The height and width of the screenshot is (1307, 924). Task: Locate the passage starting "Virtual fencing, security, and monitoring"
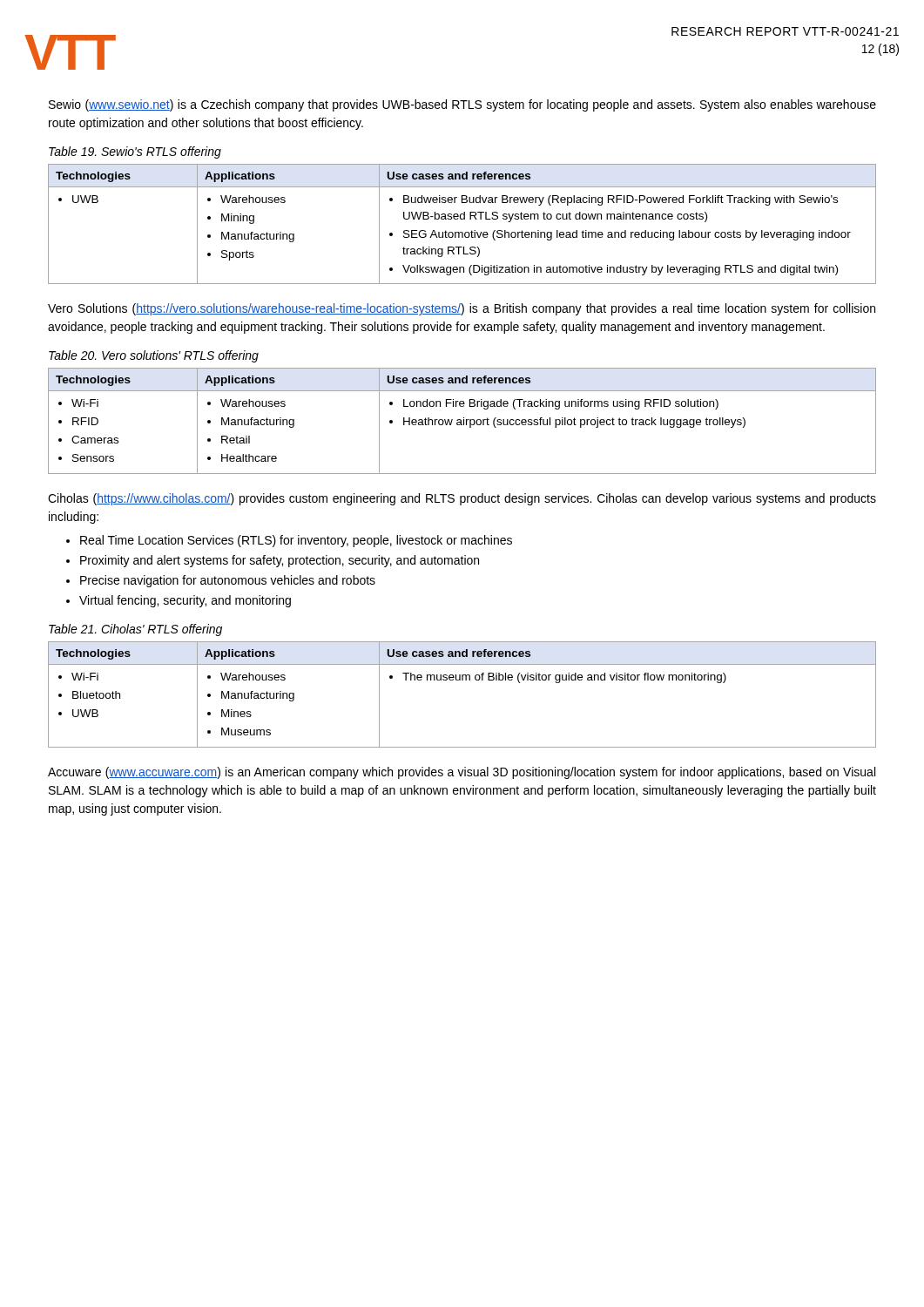pos(185,601)
